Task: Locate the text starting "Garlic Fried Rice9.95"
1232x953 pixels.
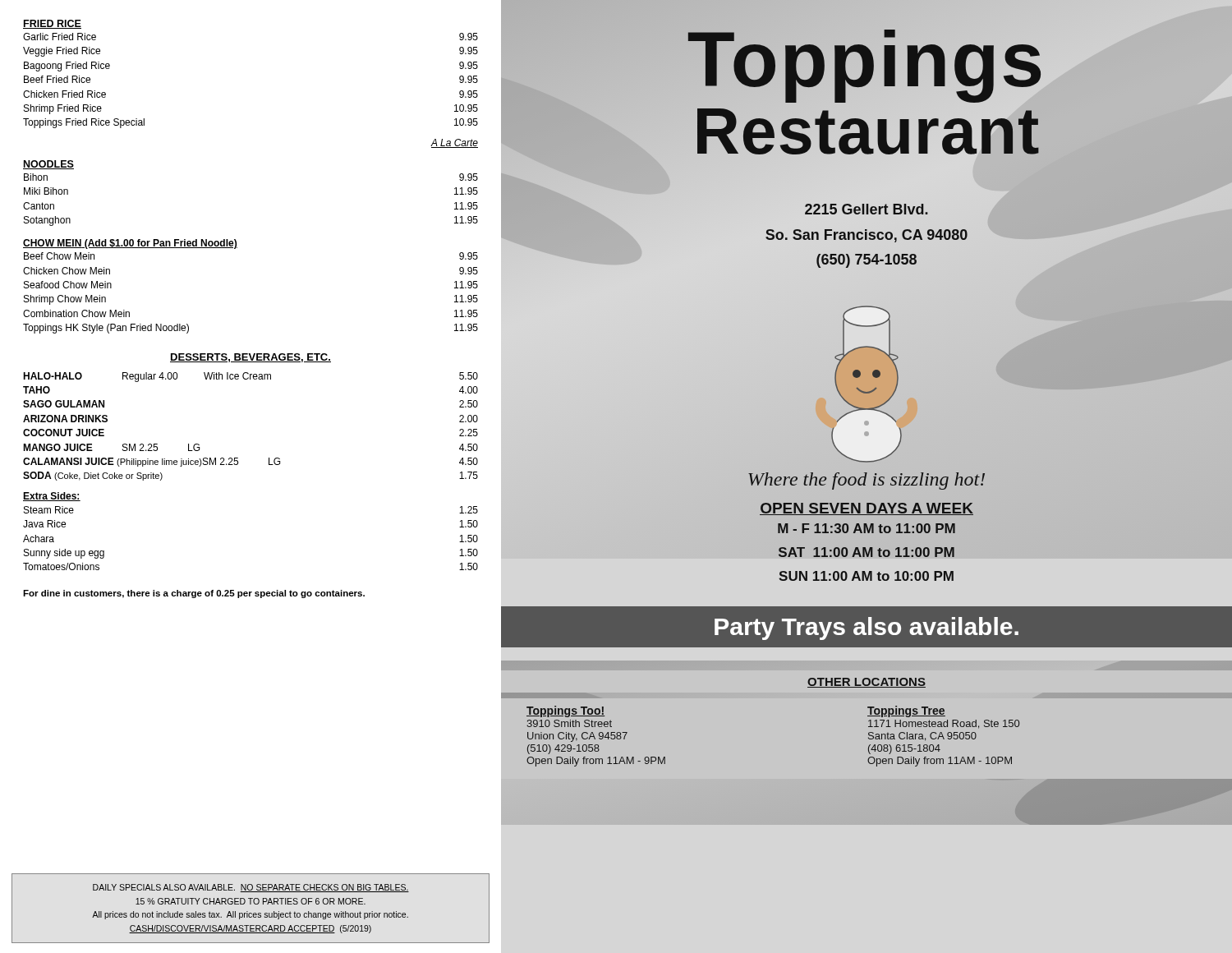Action: click(57, 37)
